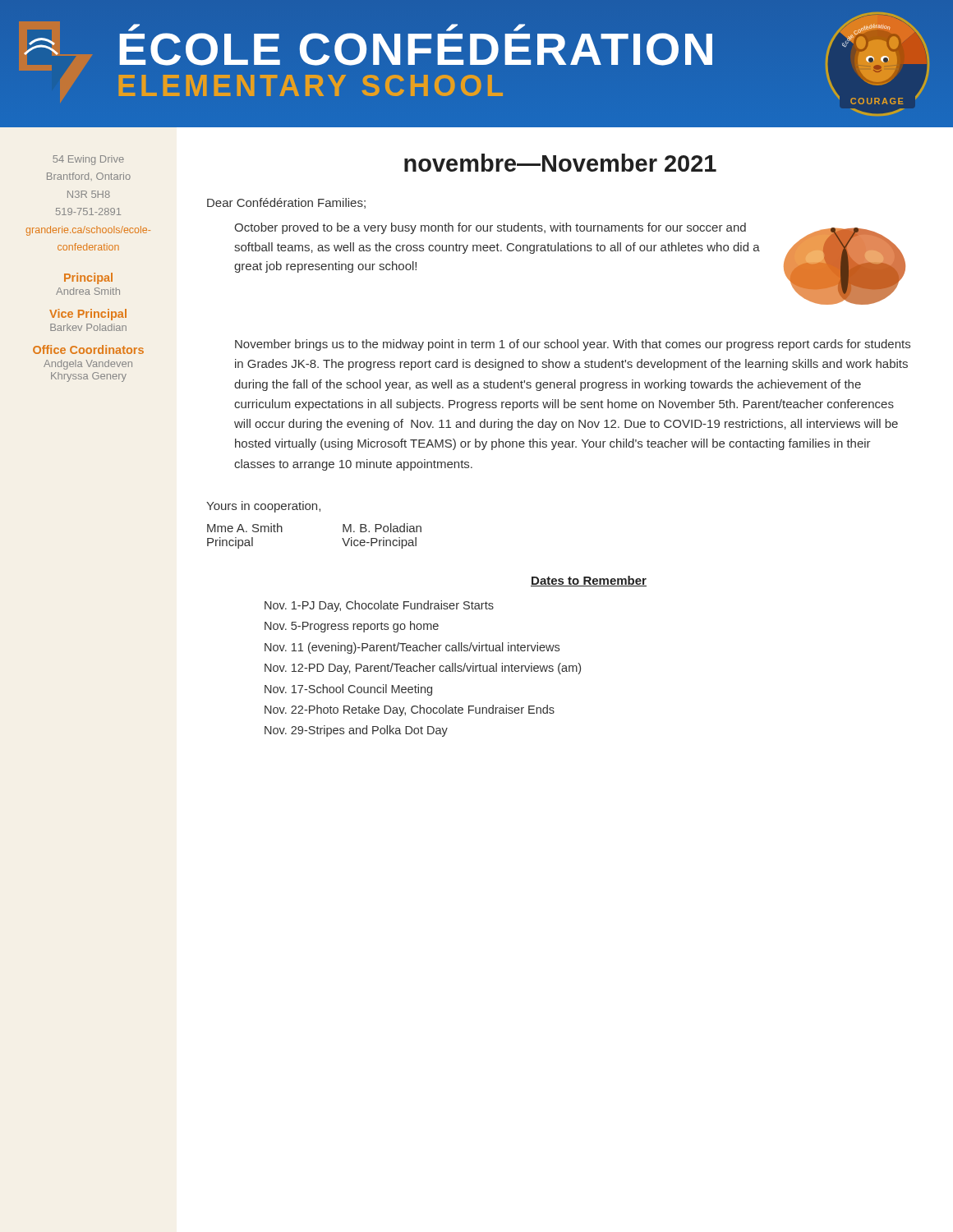Find "Nov. 11 (evening)-Parent/Teacher calls/virtual interviews" on this page
This screenshot has width=953, height=1232.
[x=412, y=647]
